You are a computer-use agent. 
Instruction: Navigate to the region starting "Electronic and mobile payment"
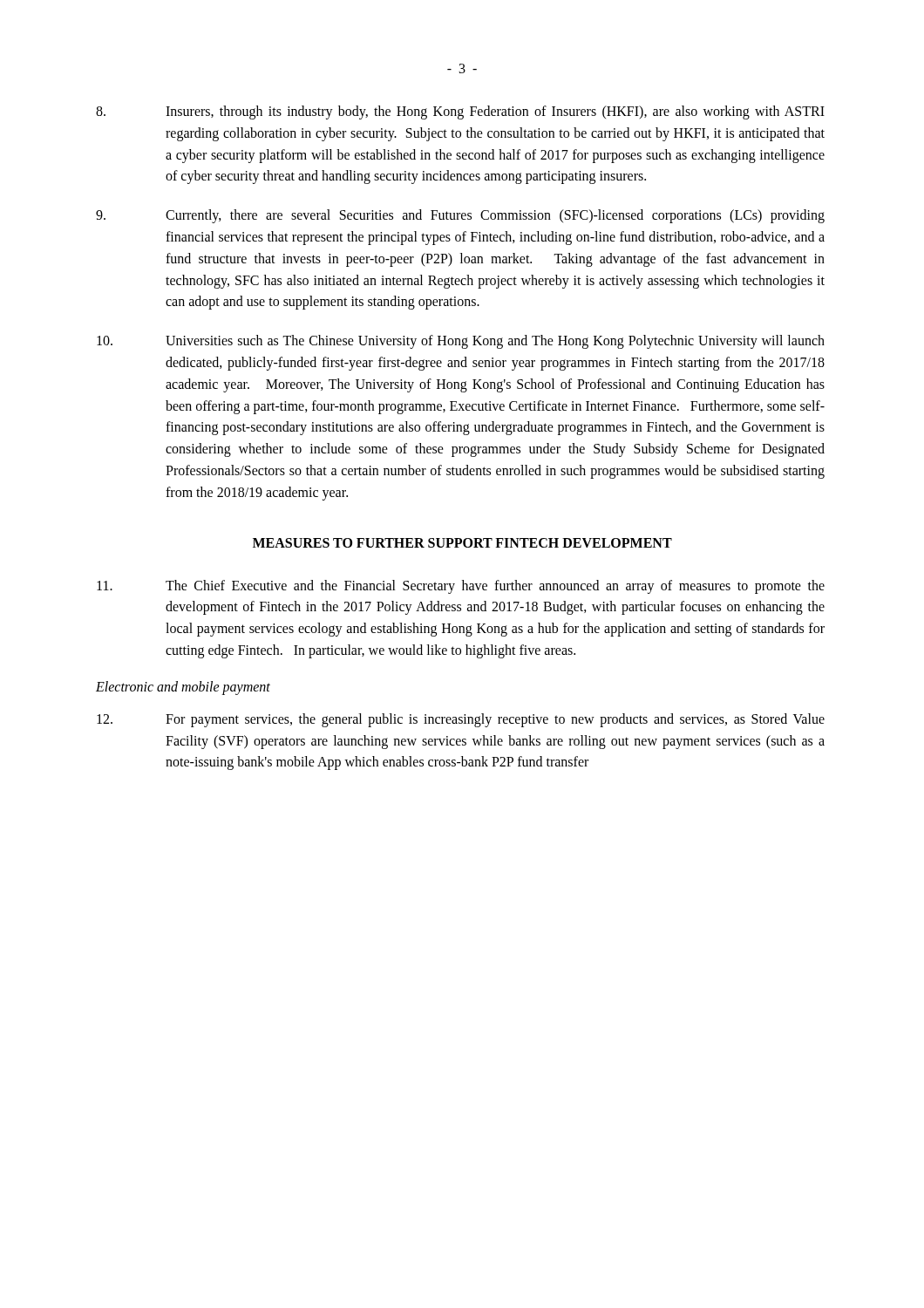click(183, 687)
